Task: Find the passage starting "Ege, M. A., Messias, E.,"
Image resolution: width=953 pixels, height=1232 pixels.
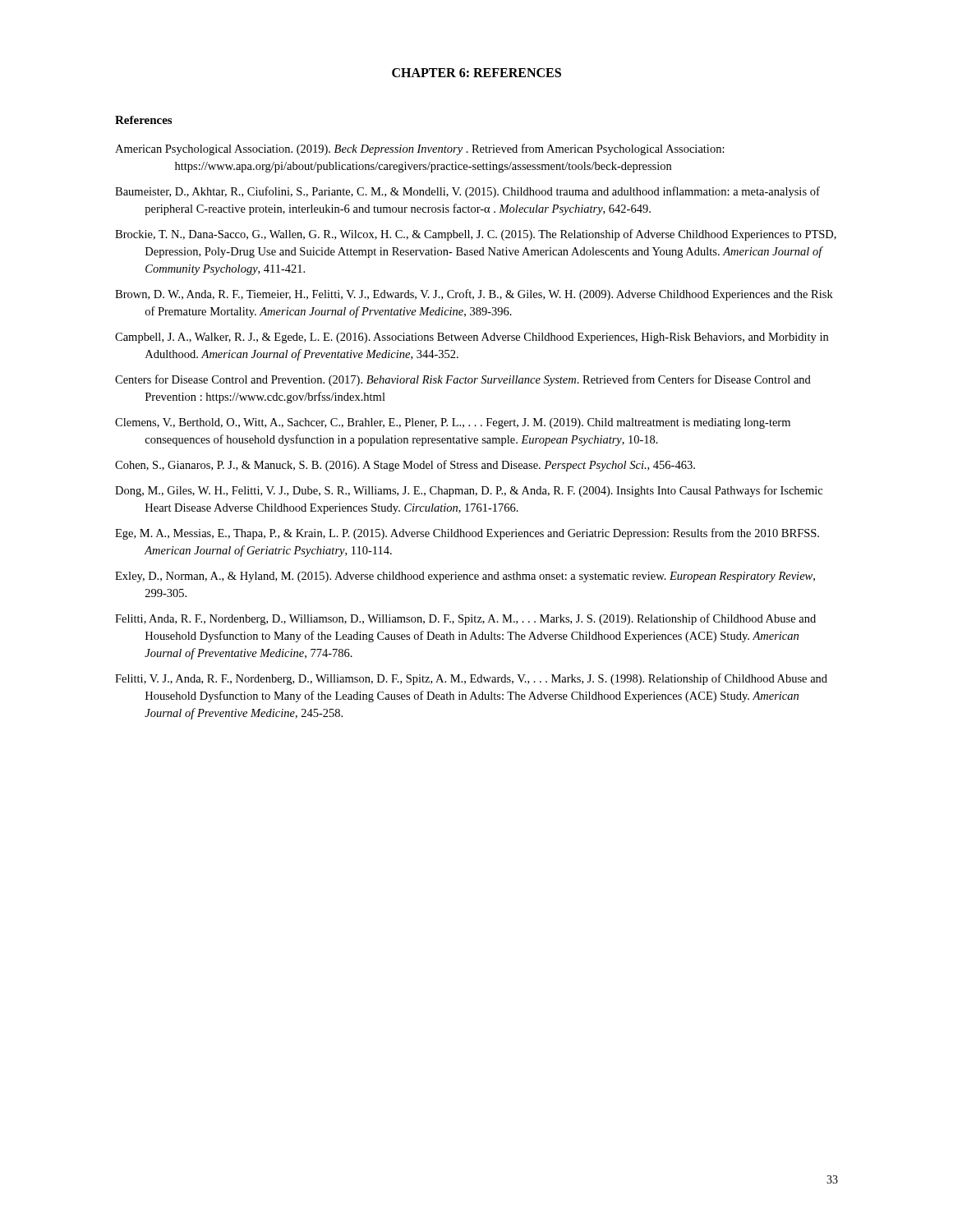Action: pyautogui.click(x=467, y=542)
